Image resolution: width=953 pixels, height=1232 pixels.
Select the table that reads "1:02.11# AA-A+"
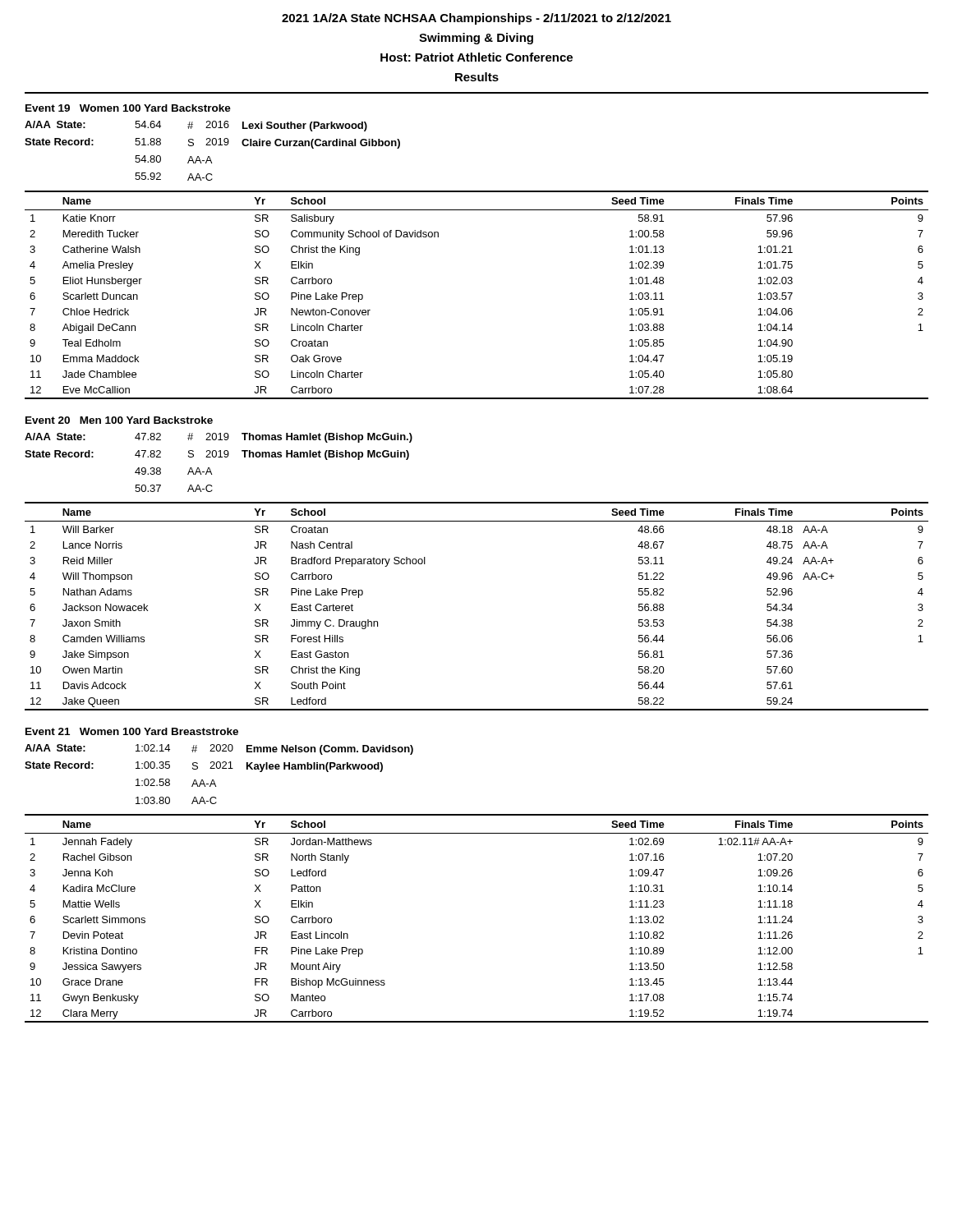476,918
